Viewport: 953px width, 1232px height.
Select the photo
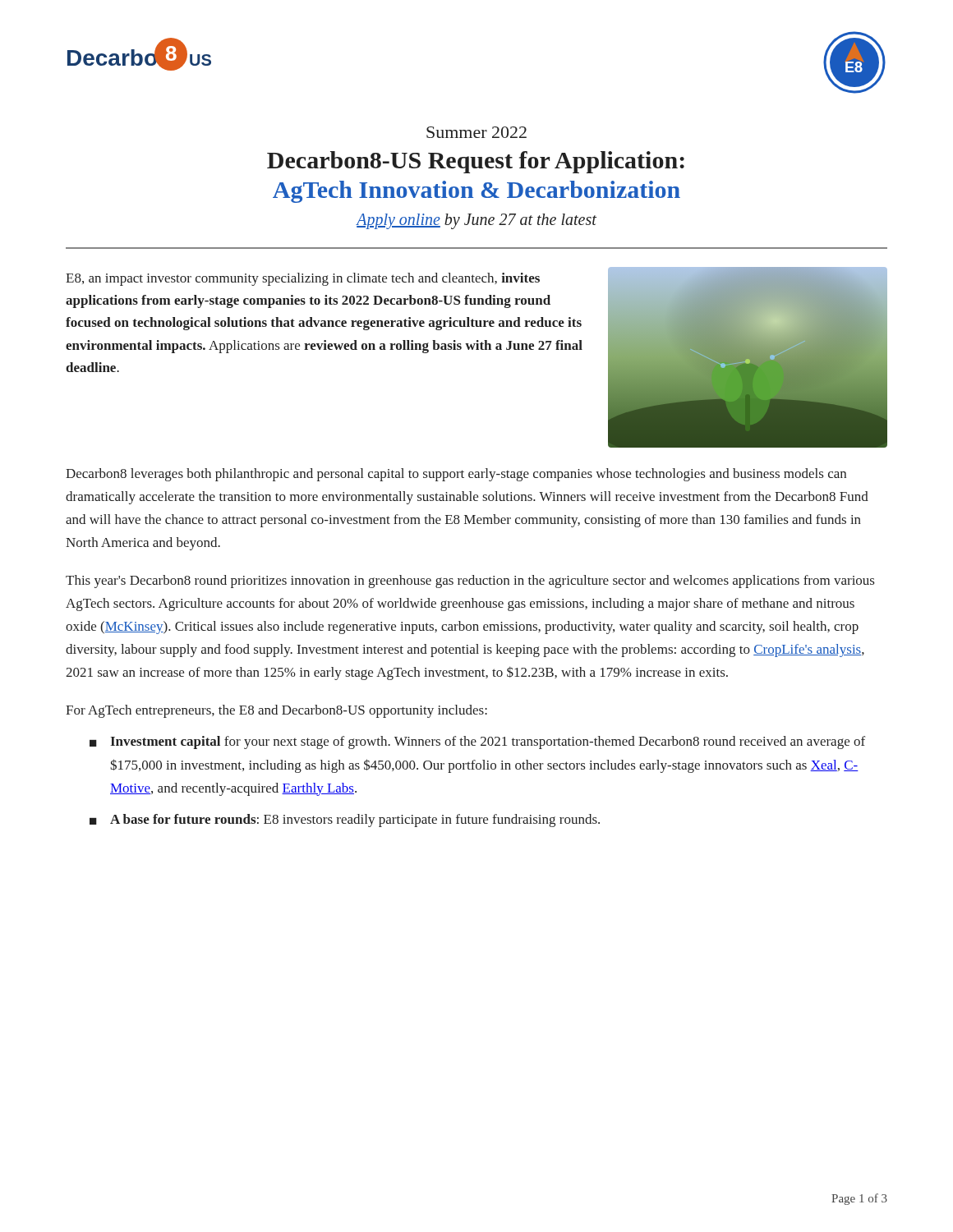(x=748, y=357)
